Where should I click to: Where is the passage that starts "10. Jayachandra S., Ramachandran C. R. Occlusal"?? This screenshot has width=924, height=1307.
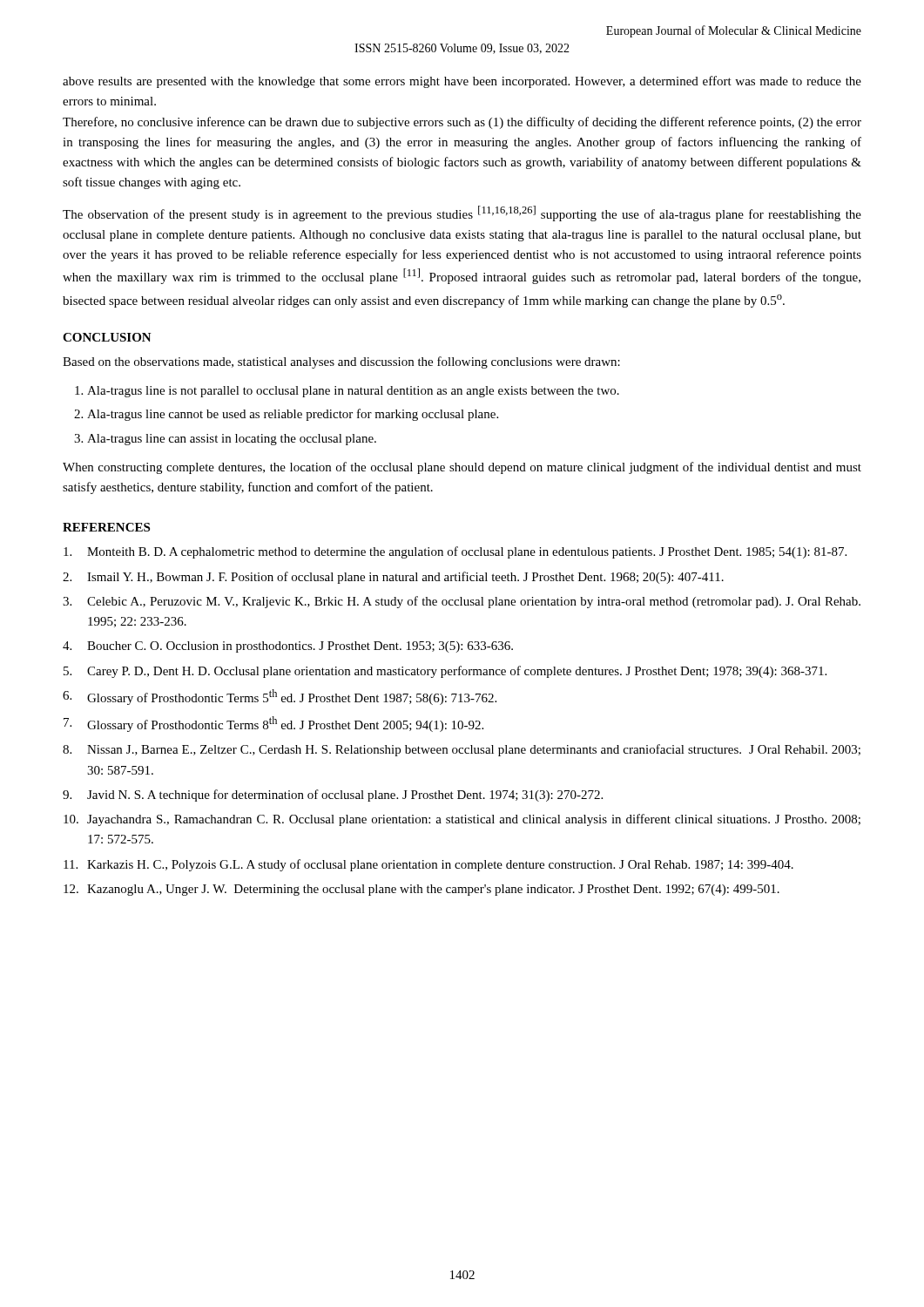coord(462,830)
